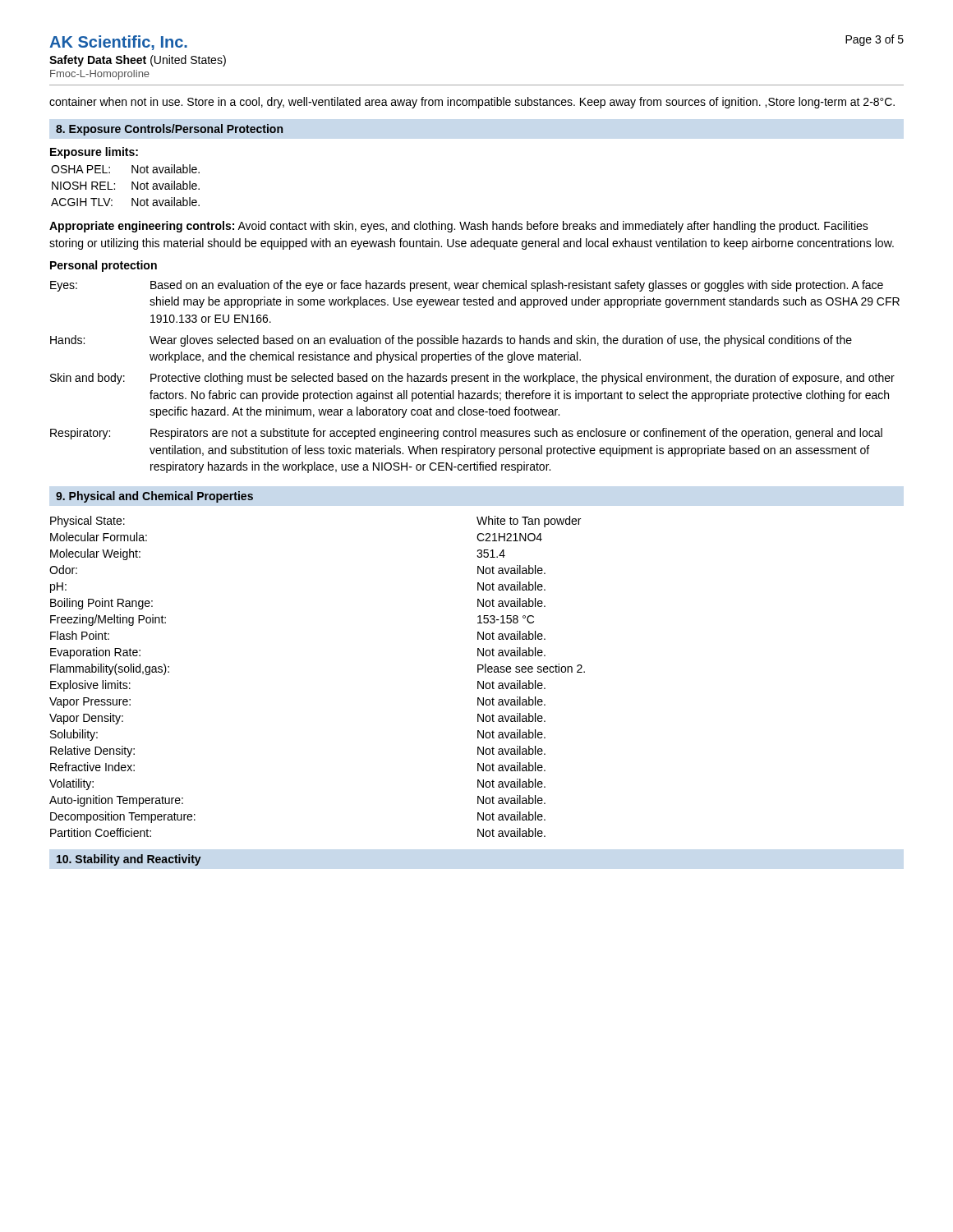Where does it say "10. Stability and Reactivity"?

[x=128, y=859]
